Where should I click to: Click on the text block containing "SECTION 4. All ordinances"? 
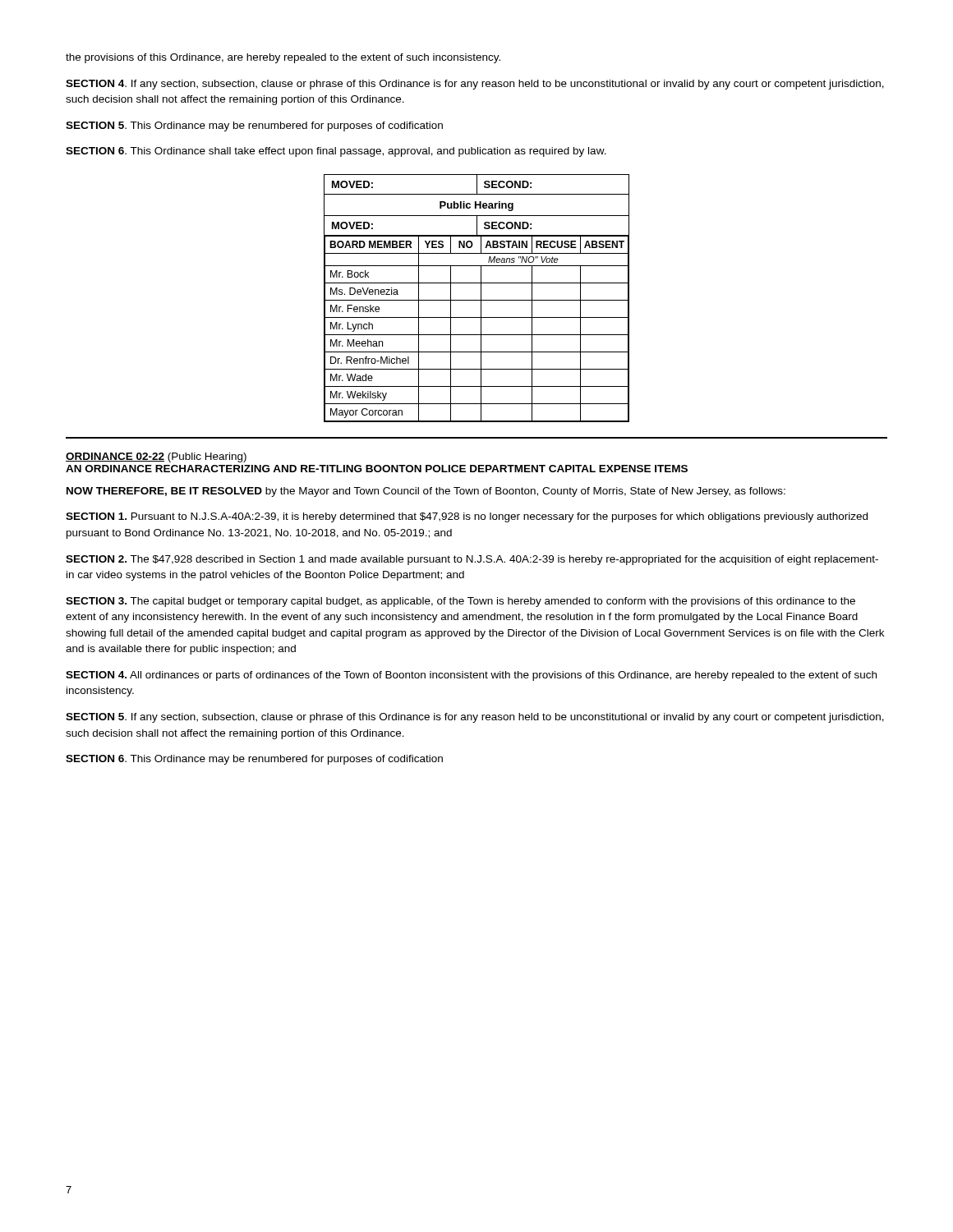click(x=472, y=683)
